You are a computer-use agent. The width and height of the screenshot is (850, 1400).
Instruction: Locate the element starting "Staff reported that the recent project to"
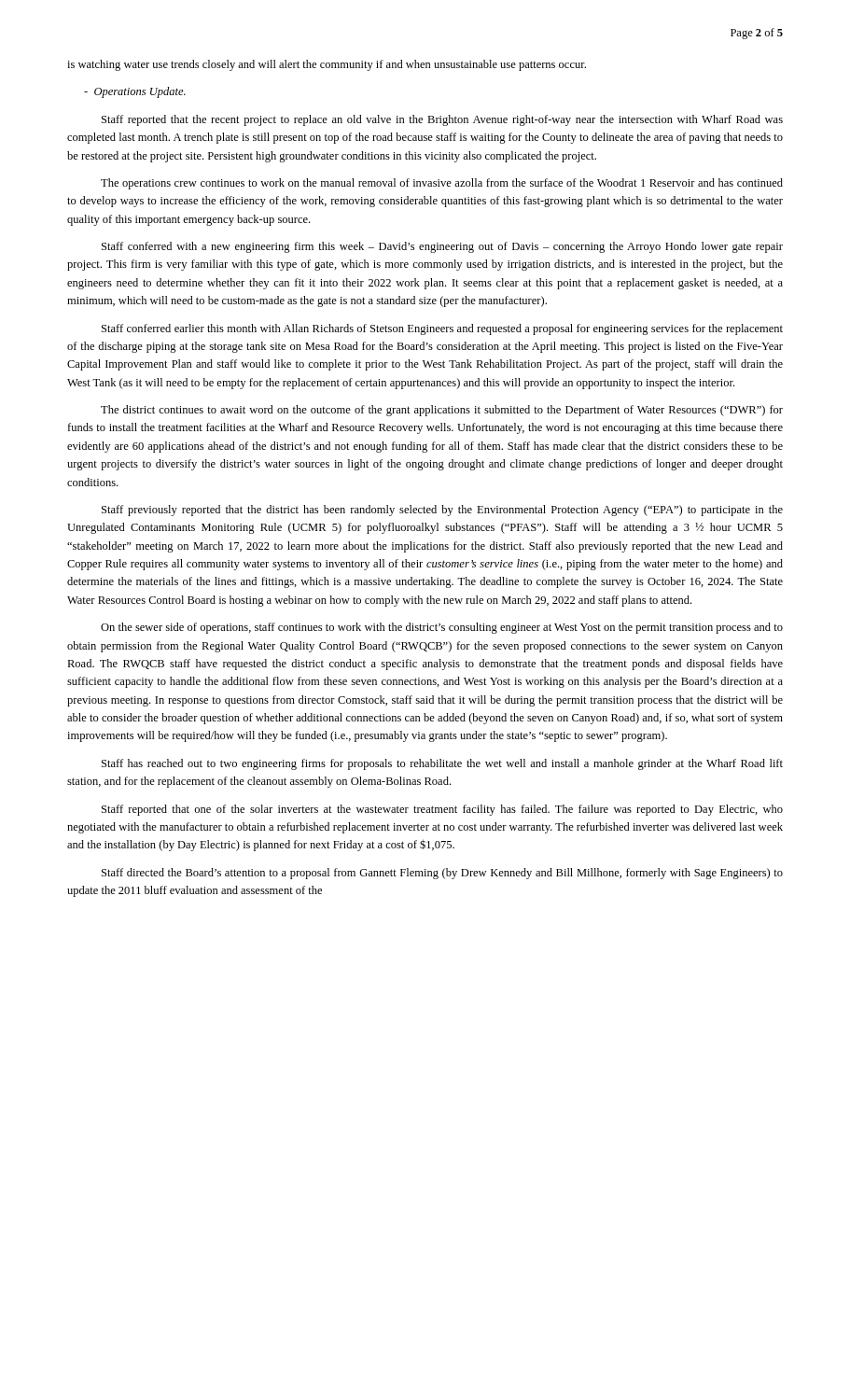coord(425,137)
